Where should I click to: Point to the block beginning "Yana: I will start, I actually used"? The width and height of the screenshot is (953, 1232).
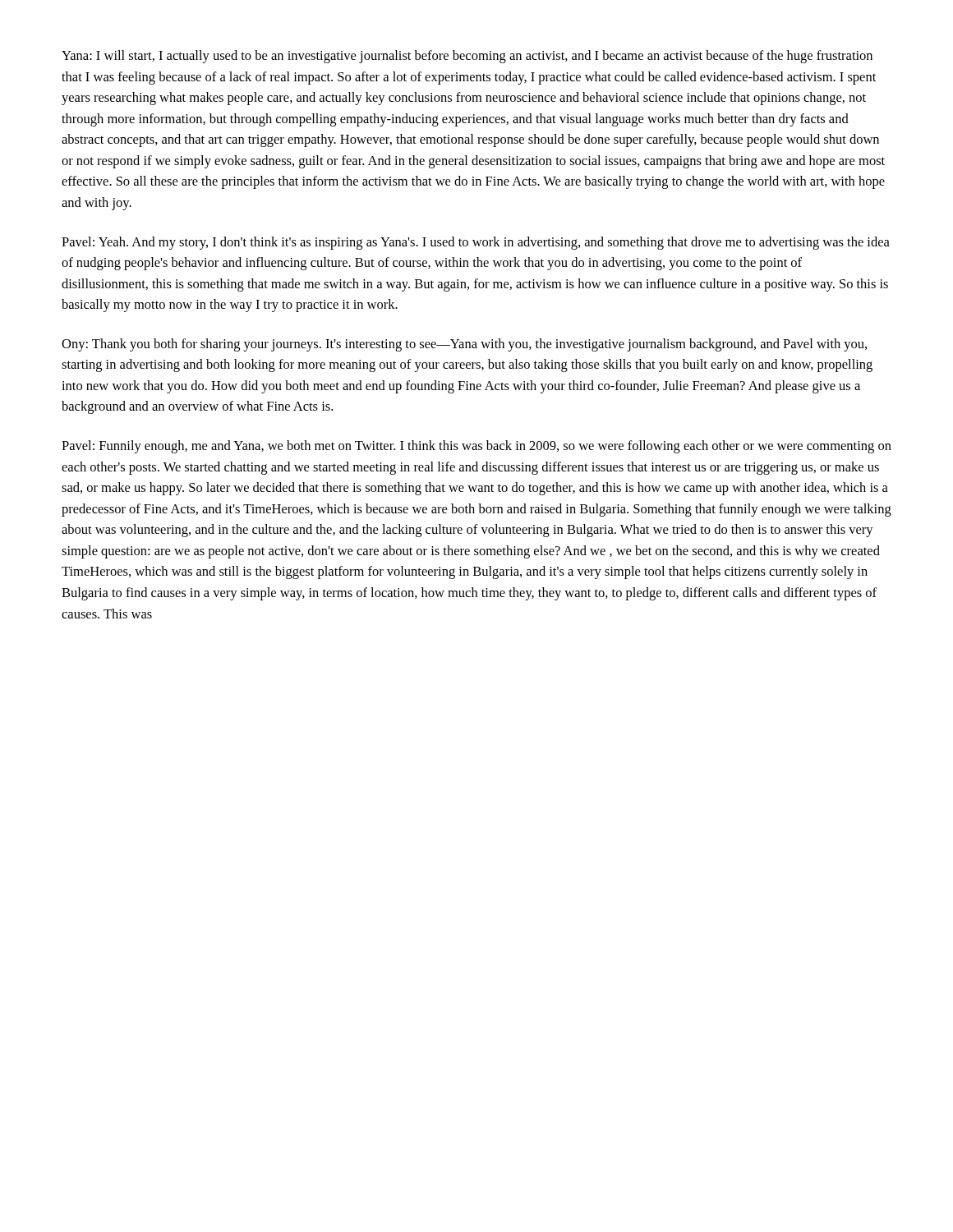473,129
